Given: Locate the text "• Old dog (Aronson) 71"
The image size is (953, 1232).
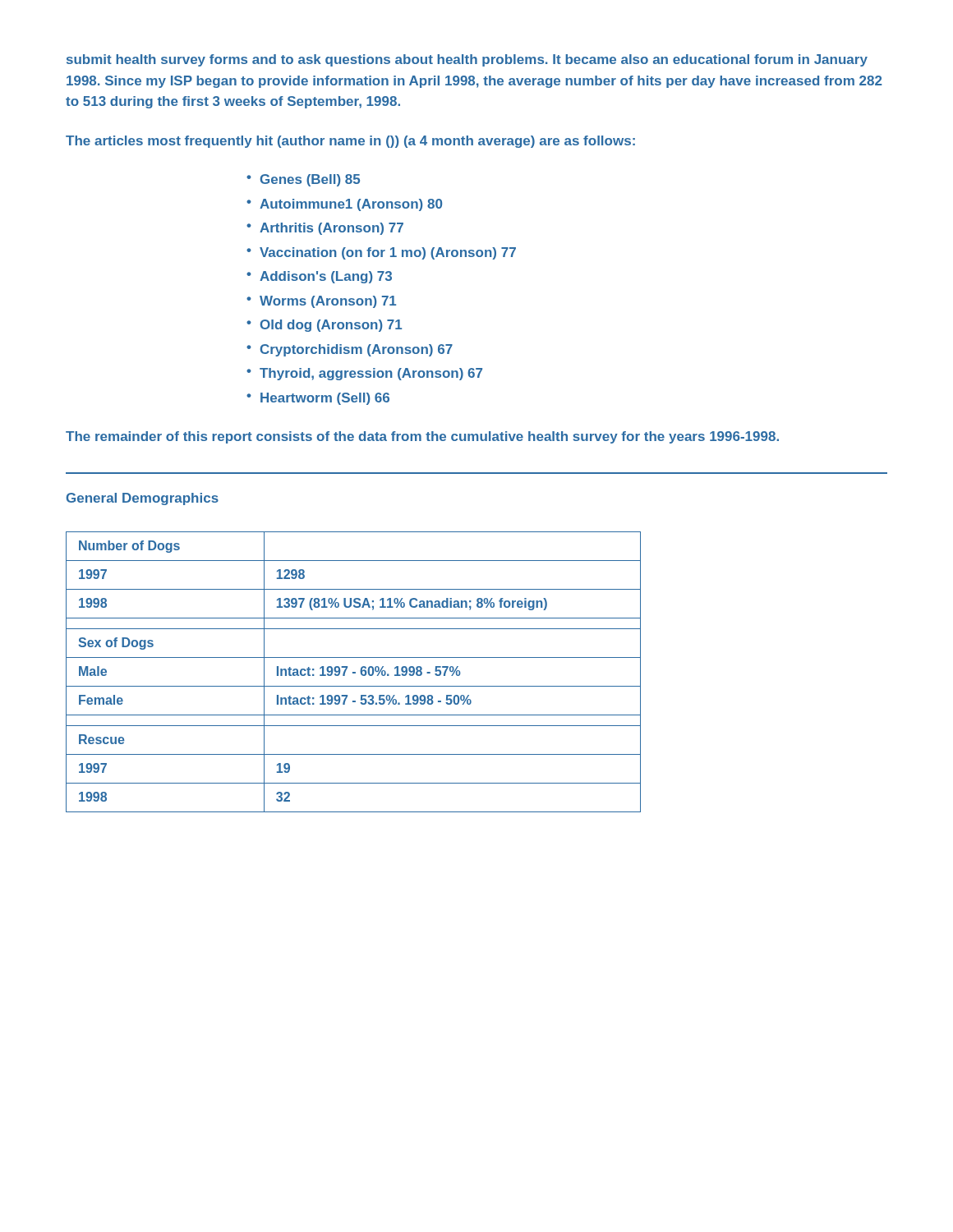Looking at the screenshot, I should [x=324, y=325].
